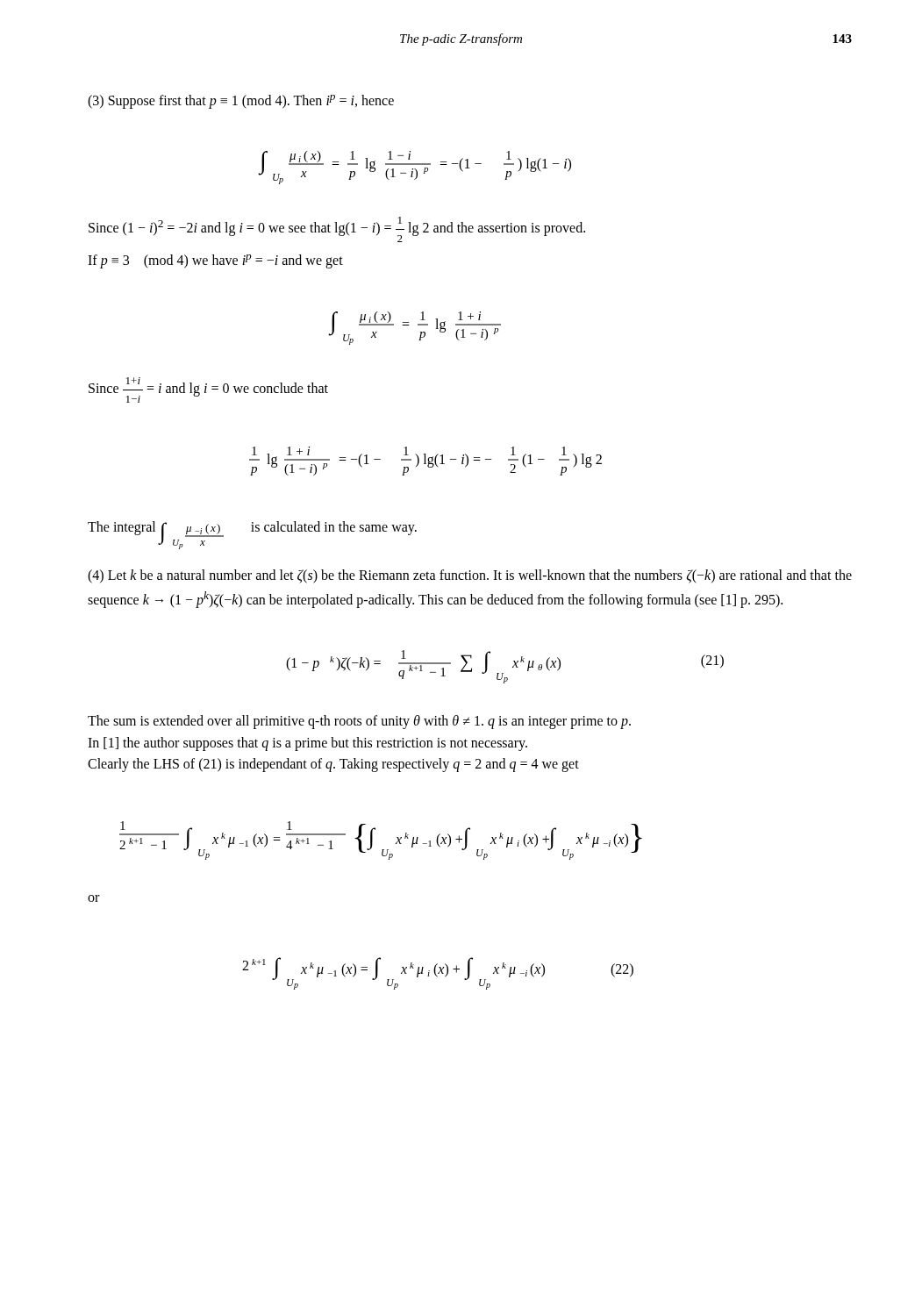This screenshot has width=922, height=1316.
Task: Locate the text starting "The integral ∫"
Action: click(x=253, y=528)
